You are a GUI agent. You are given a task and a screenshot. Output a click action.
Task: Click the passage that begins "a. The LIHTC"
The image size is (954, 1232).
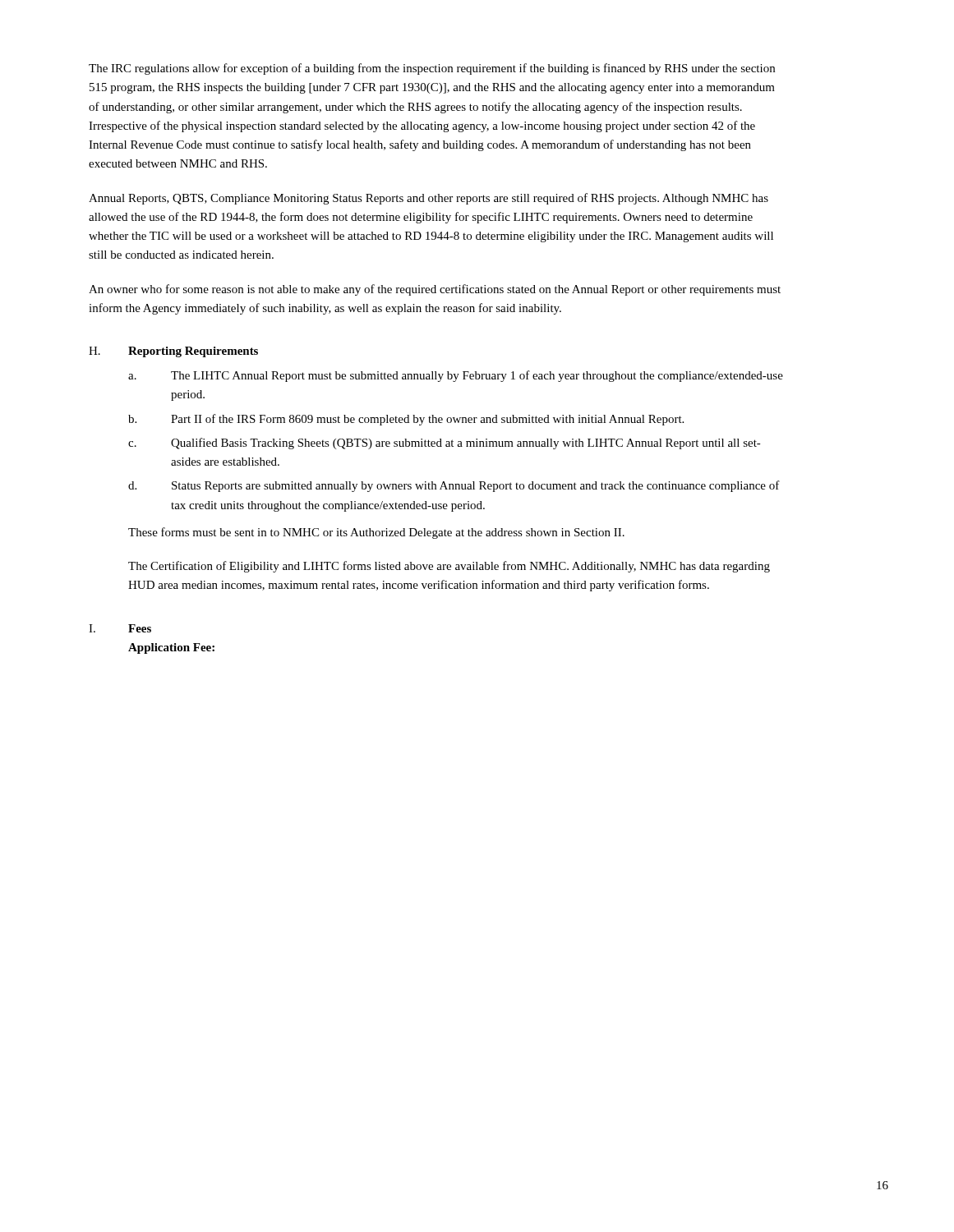458,385
